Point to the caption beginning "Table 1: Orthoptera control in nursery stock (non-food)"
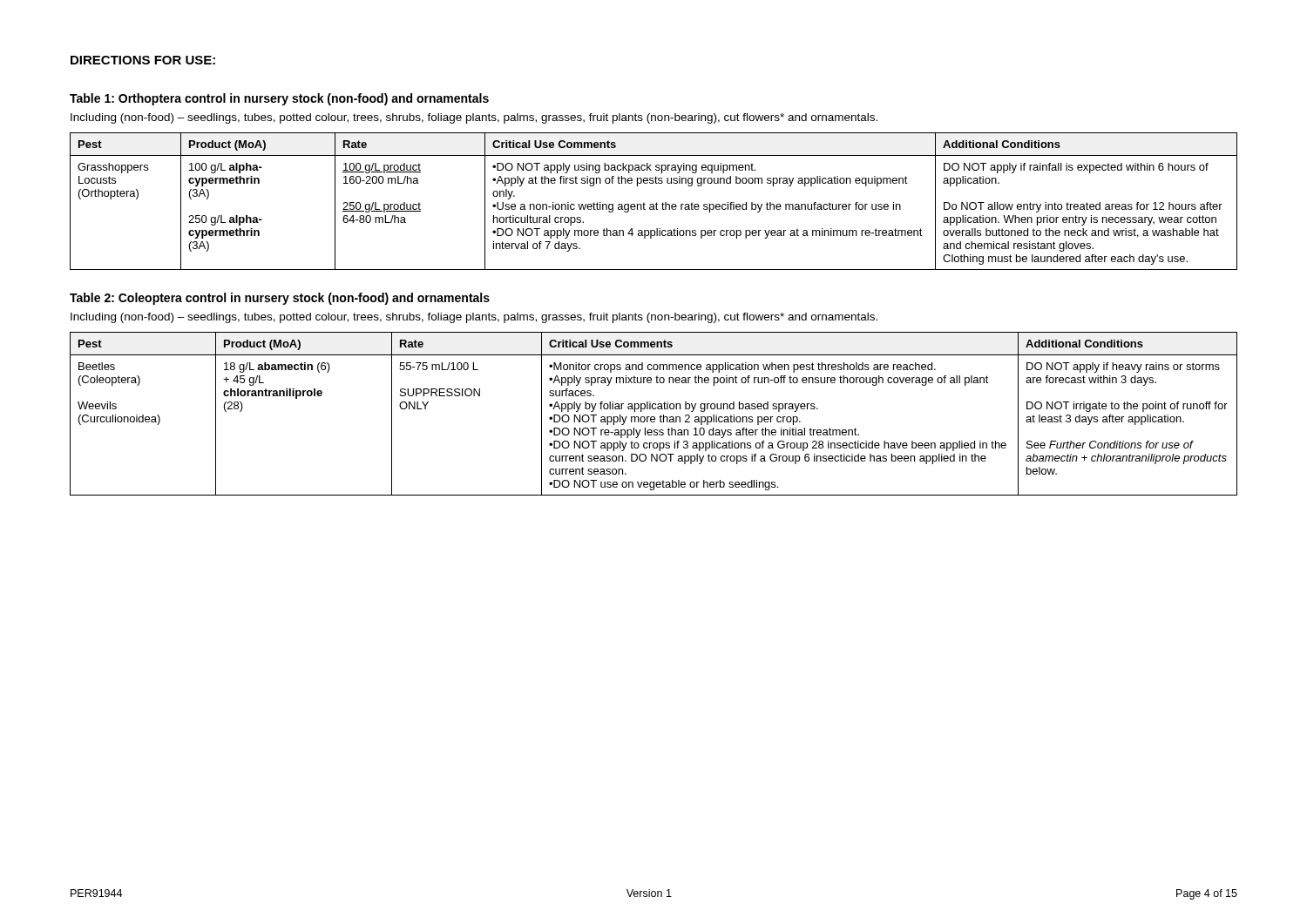Screen dimensions: 924x1307 pos(279,98)
